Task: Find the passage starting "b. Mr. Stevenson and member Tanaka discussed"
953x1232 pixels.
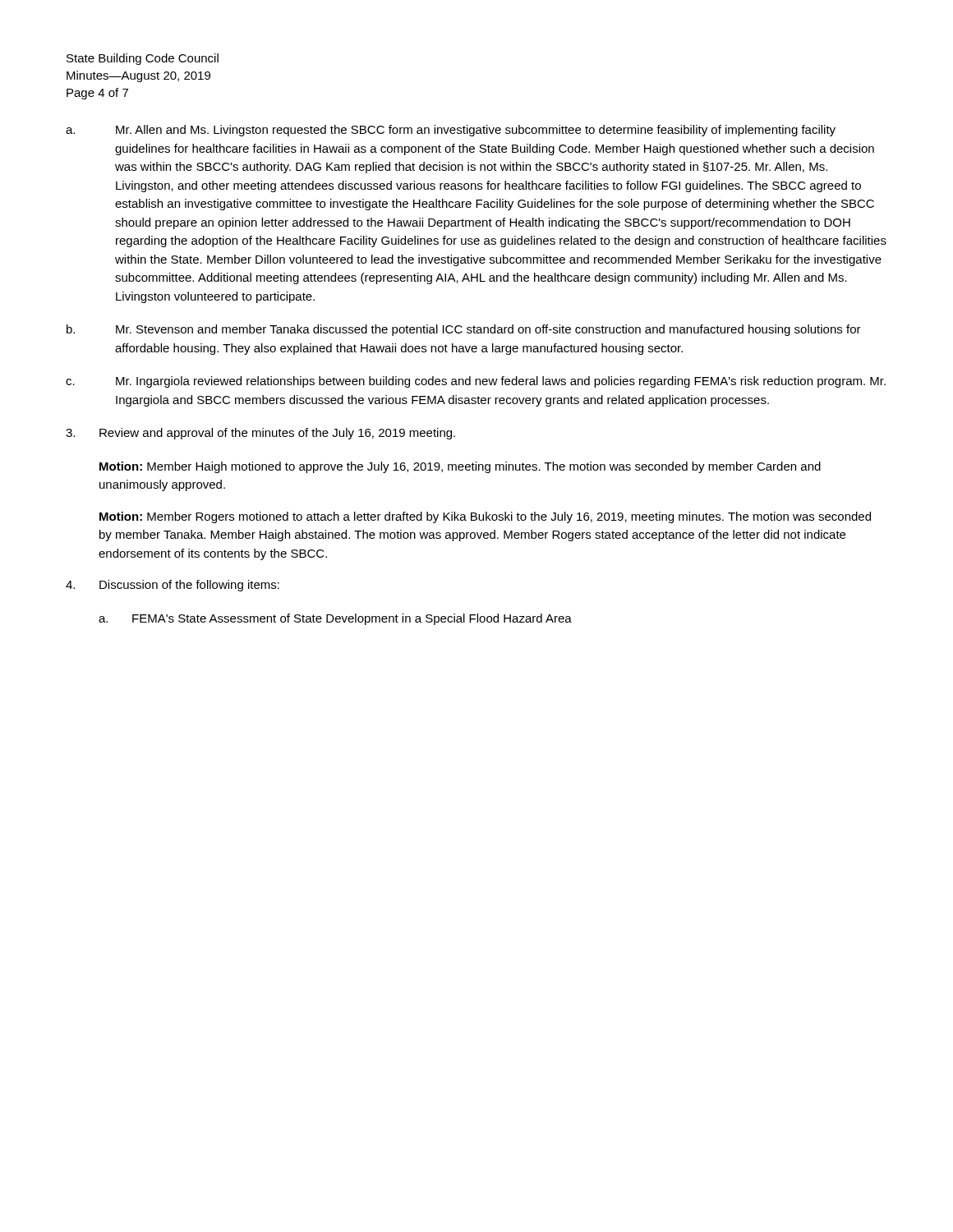Action: (476, 339)
